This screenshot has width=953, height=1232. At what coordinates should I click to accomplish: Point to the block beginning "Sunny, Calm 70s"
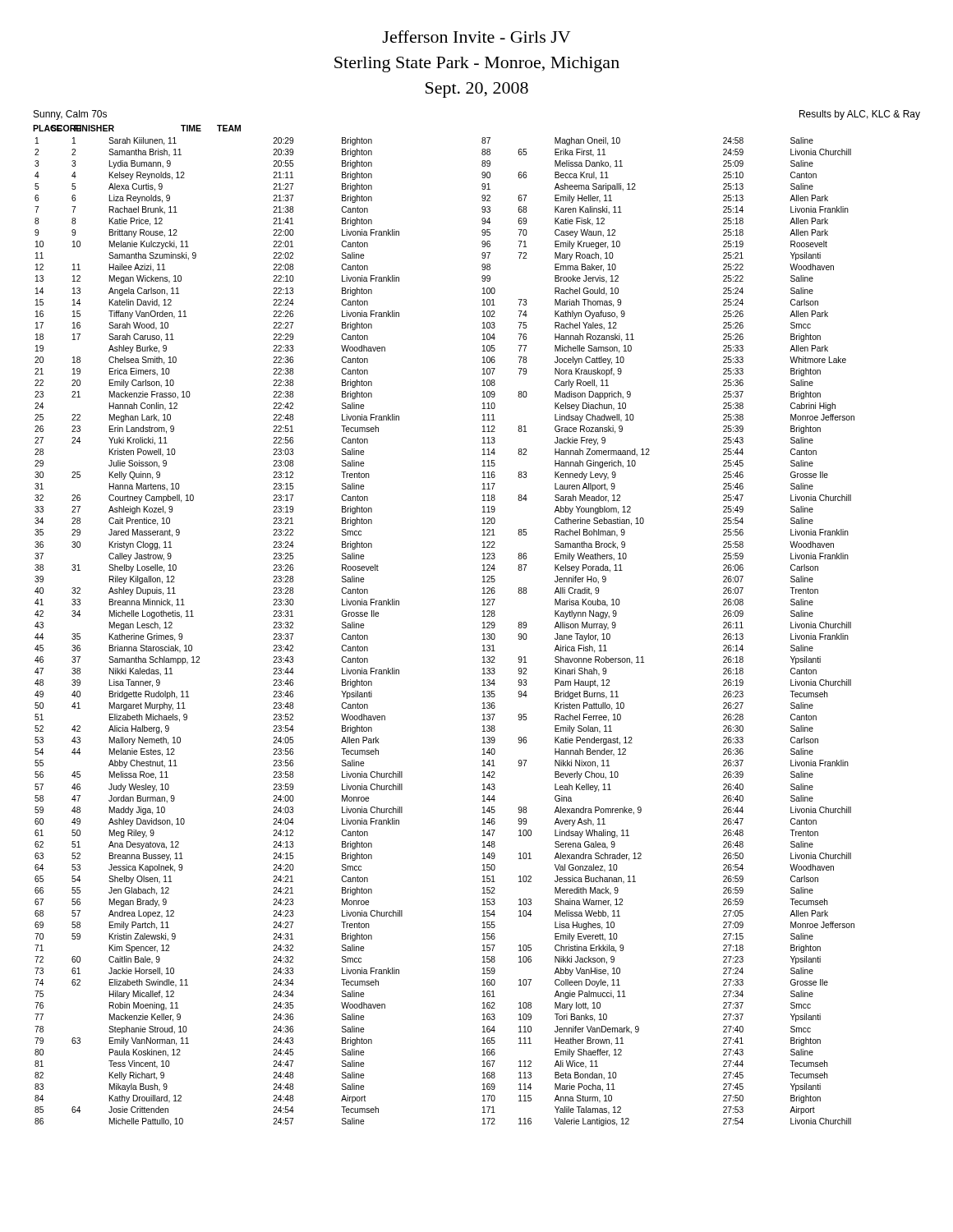coord(68,116)
